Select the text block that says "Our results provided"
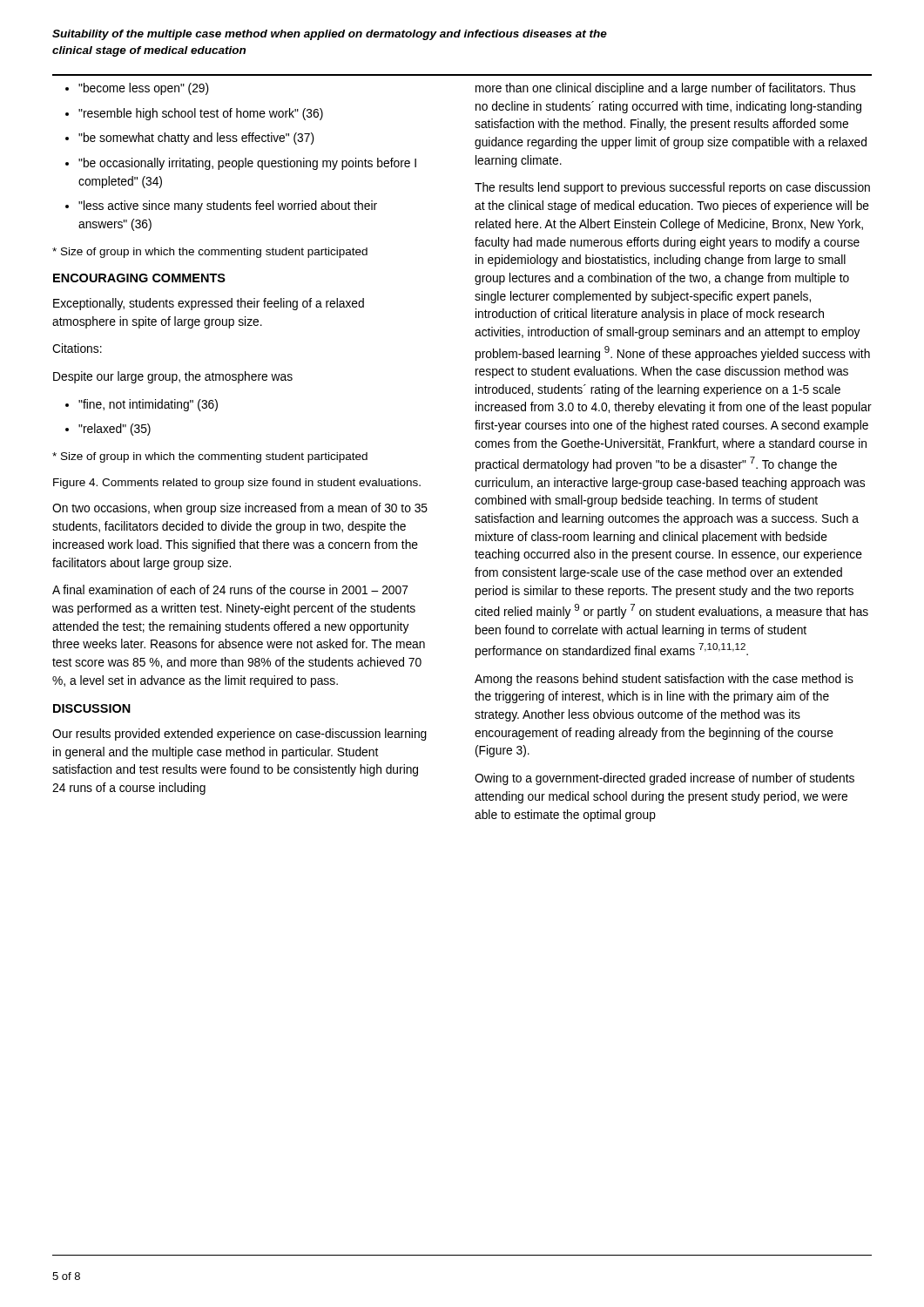This screenshot has height=1307, width=924. (x=240, y=762)
